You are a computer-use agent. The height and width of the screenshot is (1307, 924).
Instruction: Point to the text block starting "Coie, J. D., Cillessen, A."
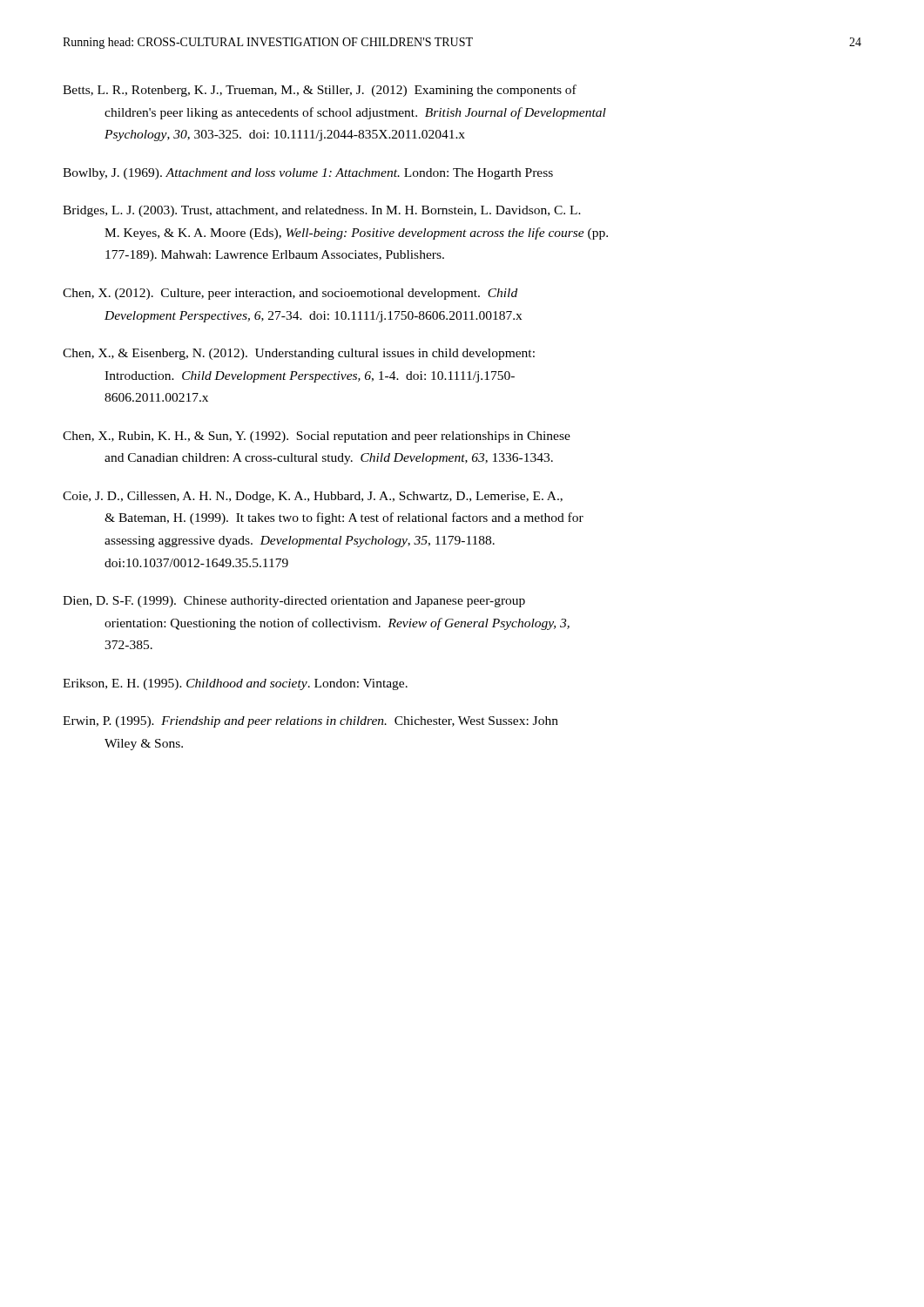[462, 529]
